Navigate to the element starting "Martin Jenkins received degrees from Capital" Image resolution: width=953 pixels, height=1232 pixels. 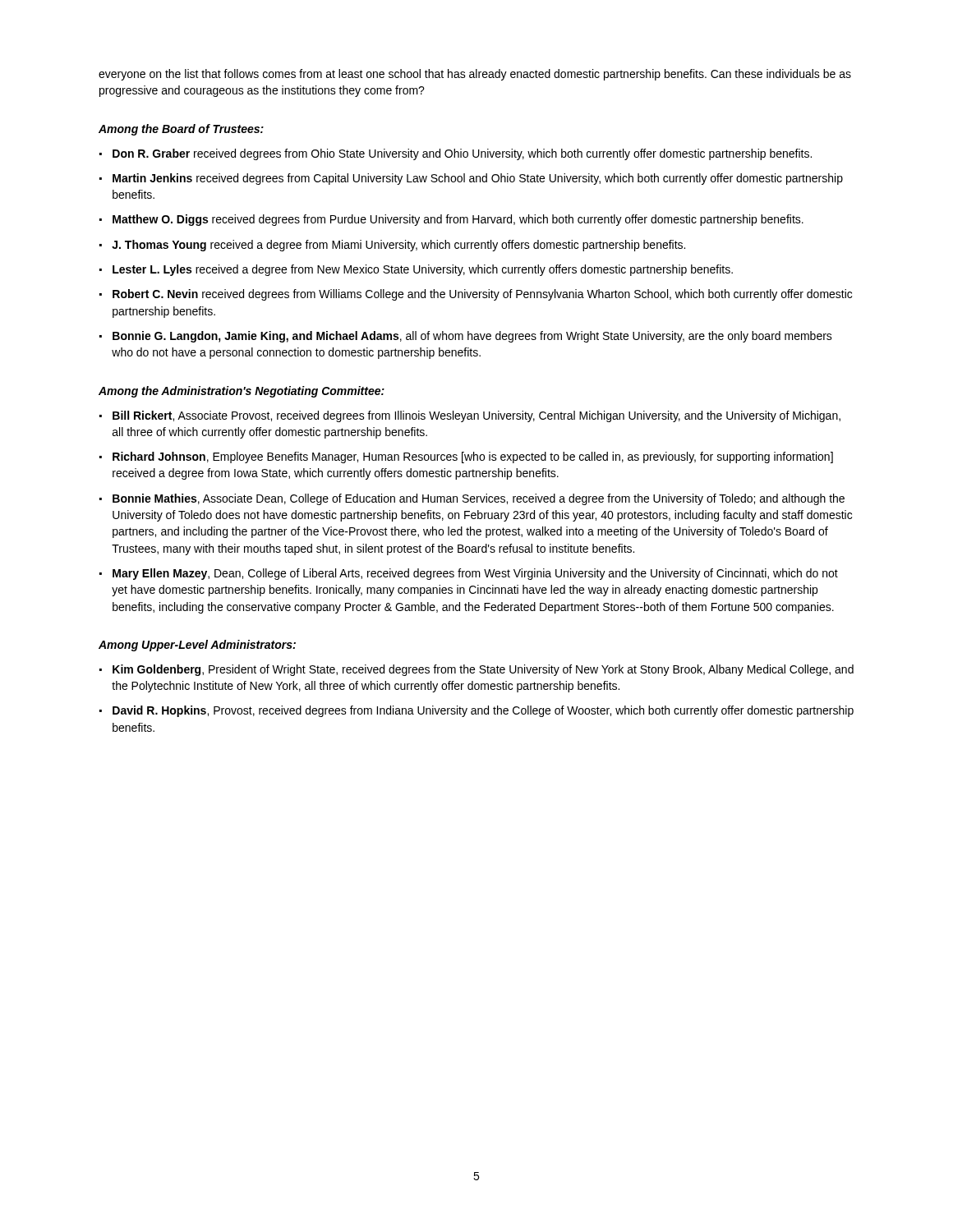point(483,187)
